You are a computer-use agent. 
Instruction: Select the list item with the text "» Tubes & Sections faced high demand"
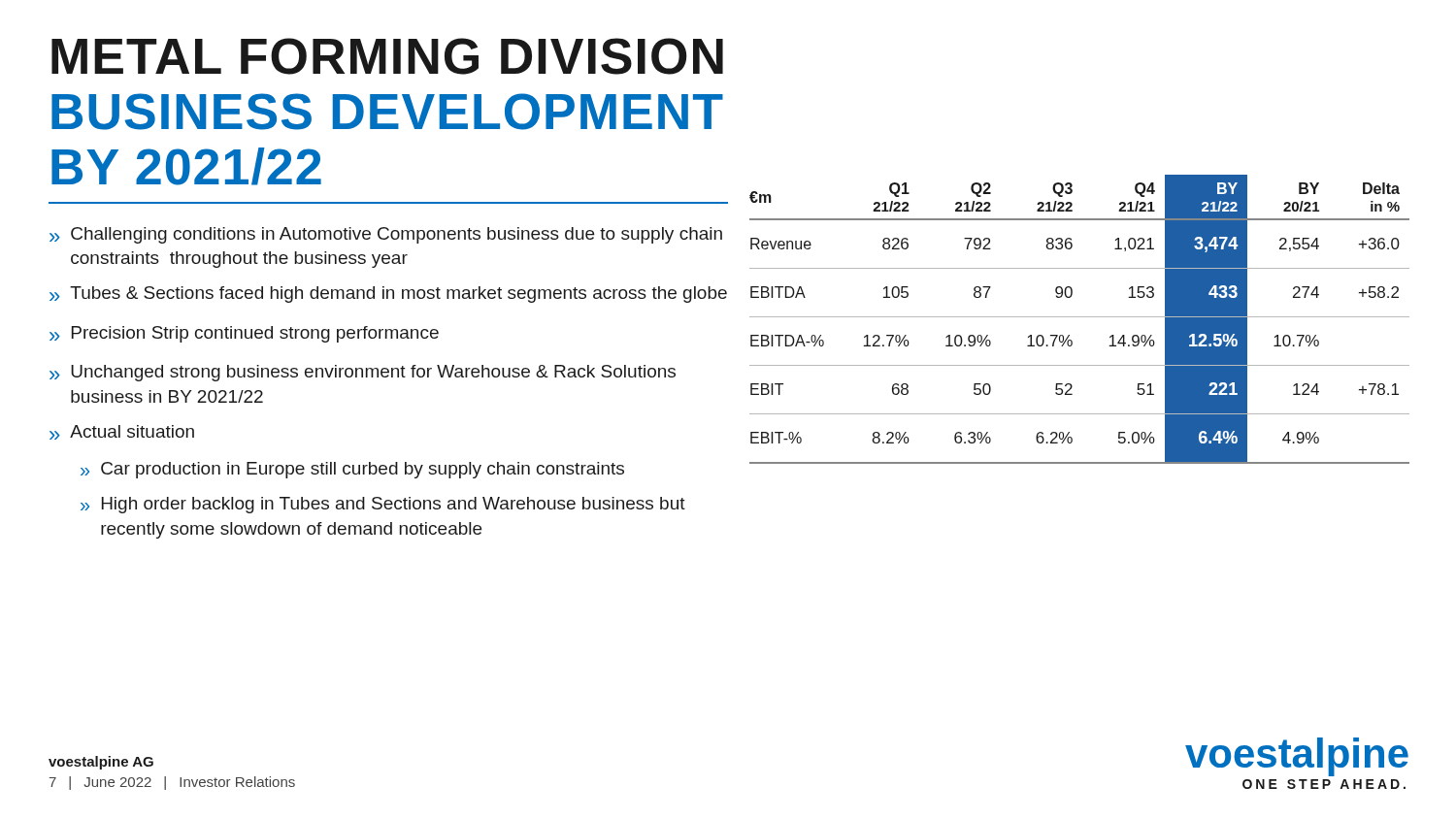(388, 295)
